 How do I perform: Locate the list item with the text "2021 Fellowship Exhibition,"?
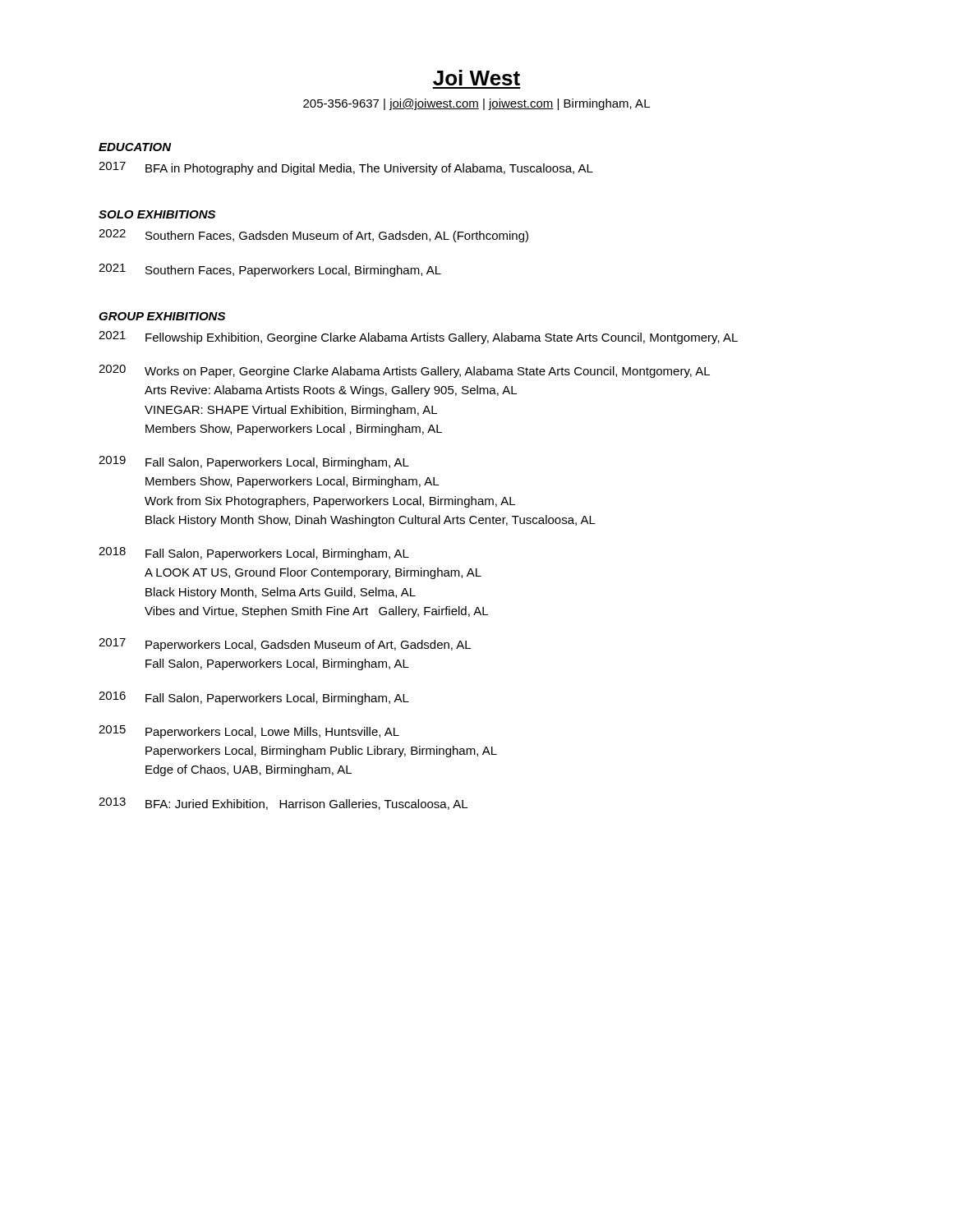coord(476,337)
